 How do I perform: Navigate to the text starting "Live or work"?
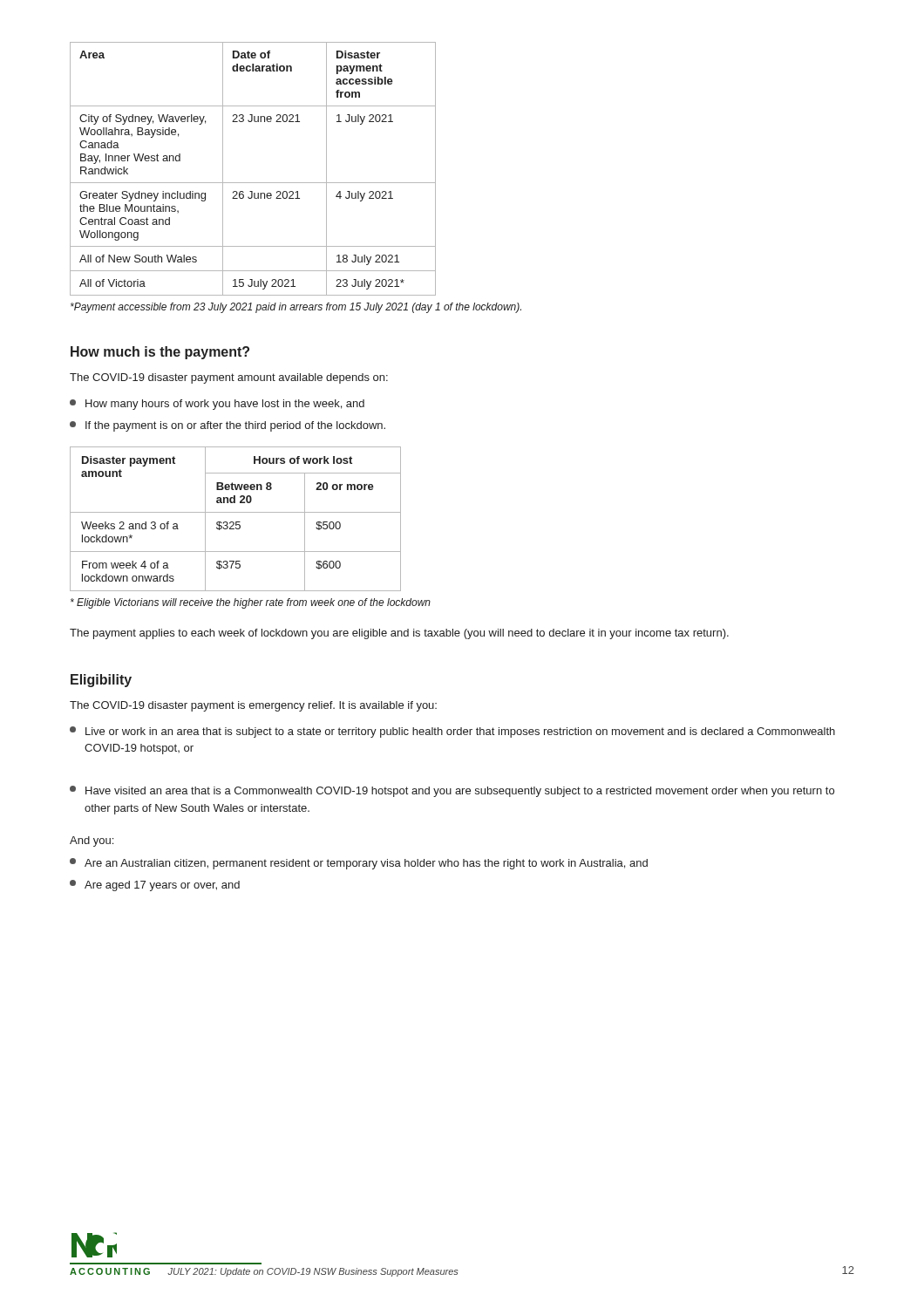(452, 732)
